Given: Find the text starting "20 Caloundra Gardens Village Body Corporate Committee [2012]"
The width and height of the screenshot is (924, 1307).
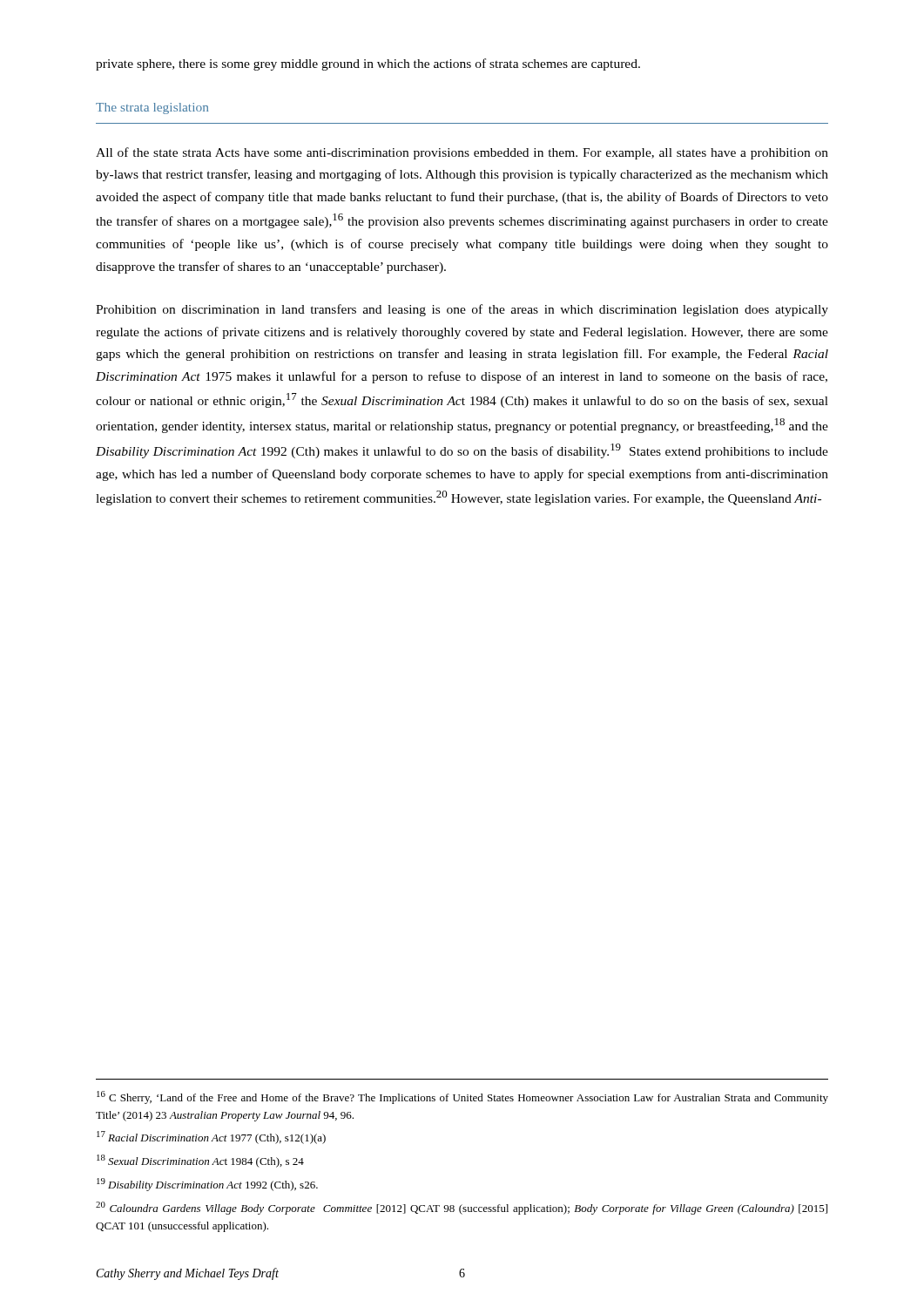Looking at the screenshot, I should point(462,1215).
